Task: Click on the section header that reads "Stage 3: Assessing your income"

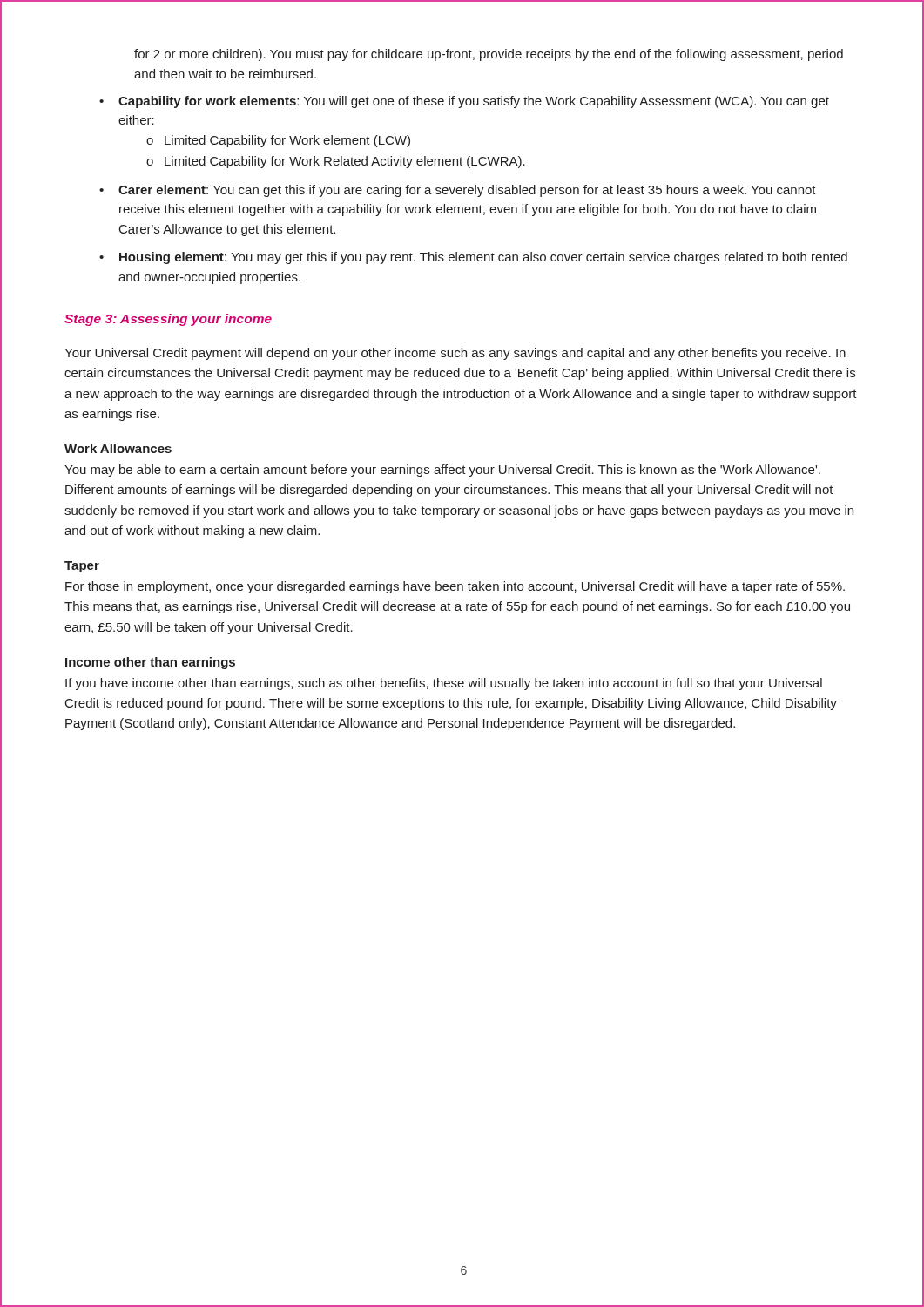Action: point(168,318)
